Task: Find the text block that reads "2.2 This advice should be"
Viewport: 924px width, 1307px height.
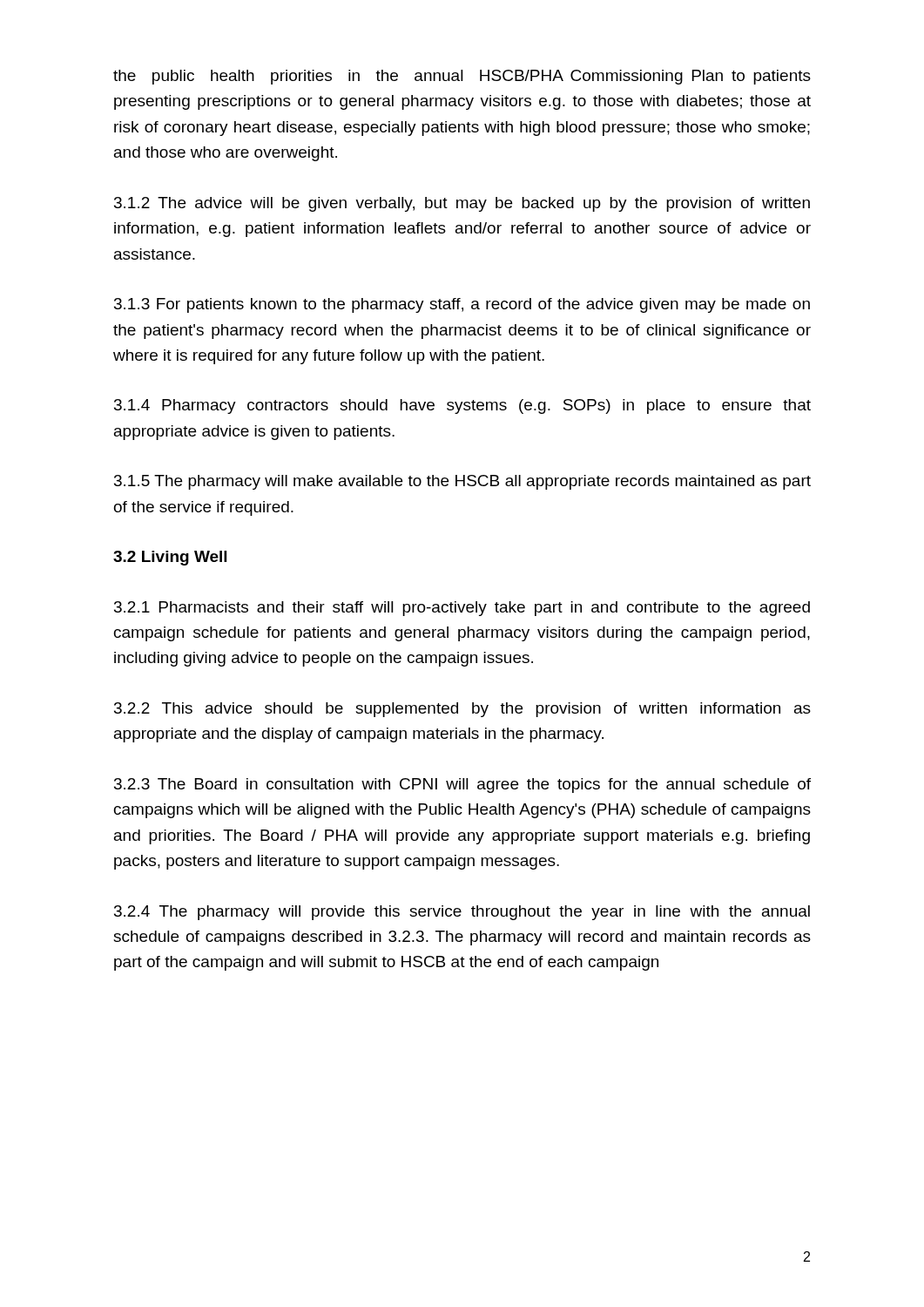Action: [x=462, y=721]
